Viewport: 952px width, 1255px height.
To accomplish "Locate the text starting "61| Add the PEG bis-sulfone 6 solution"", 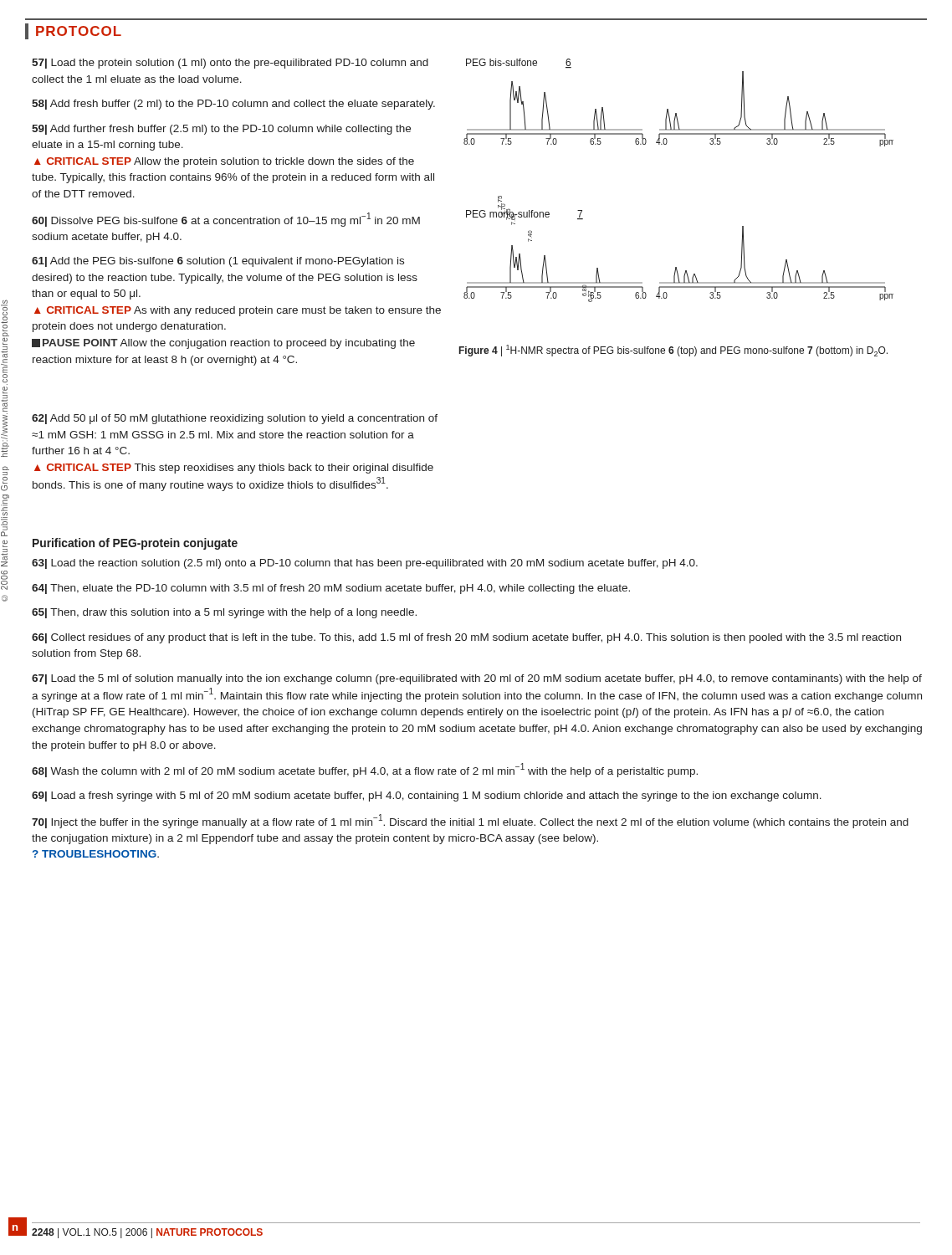I will click(237, 310).
